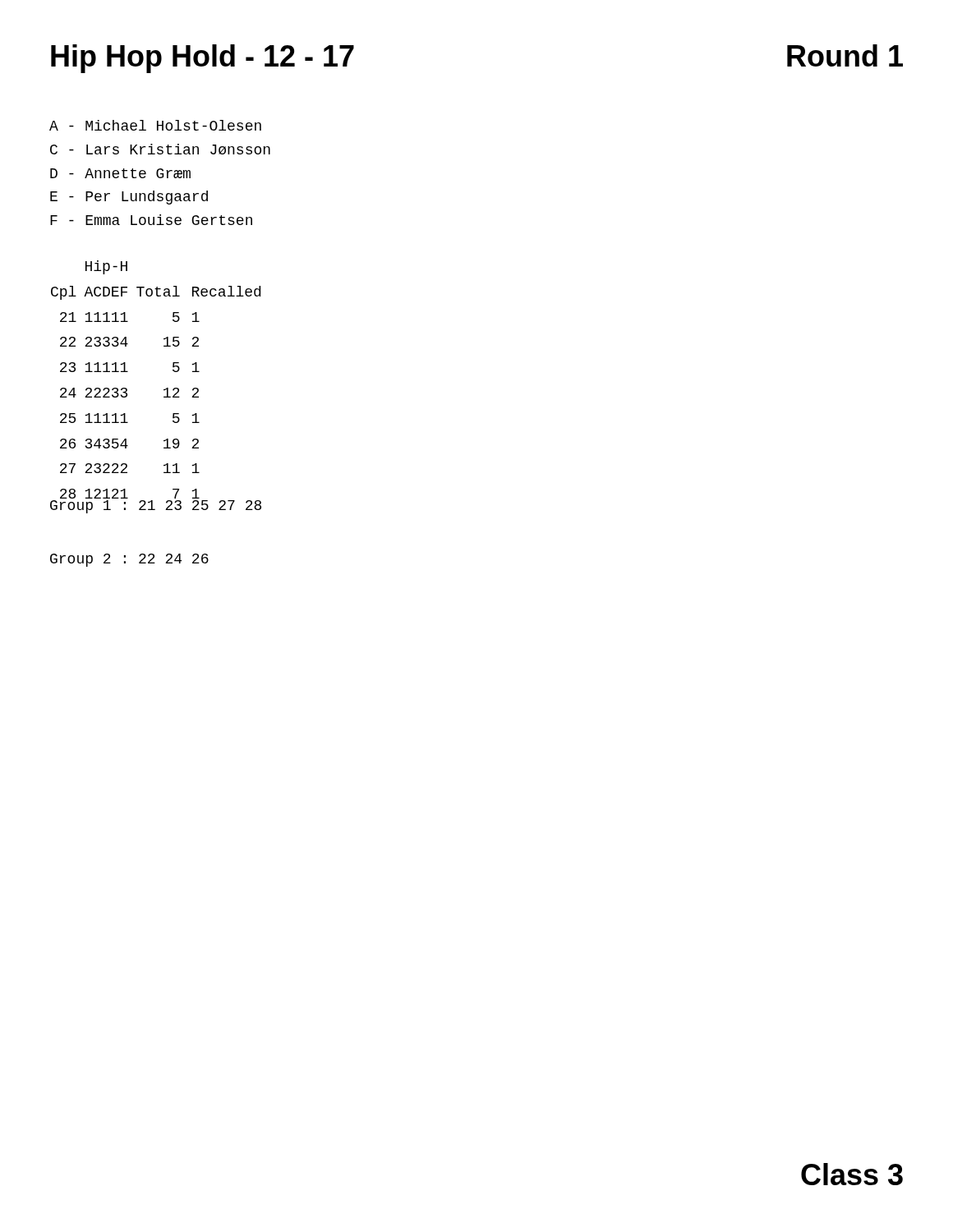
Task: Where does it say "Hip Hop Hold - 12 - 17"?
Action: 202,56
